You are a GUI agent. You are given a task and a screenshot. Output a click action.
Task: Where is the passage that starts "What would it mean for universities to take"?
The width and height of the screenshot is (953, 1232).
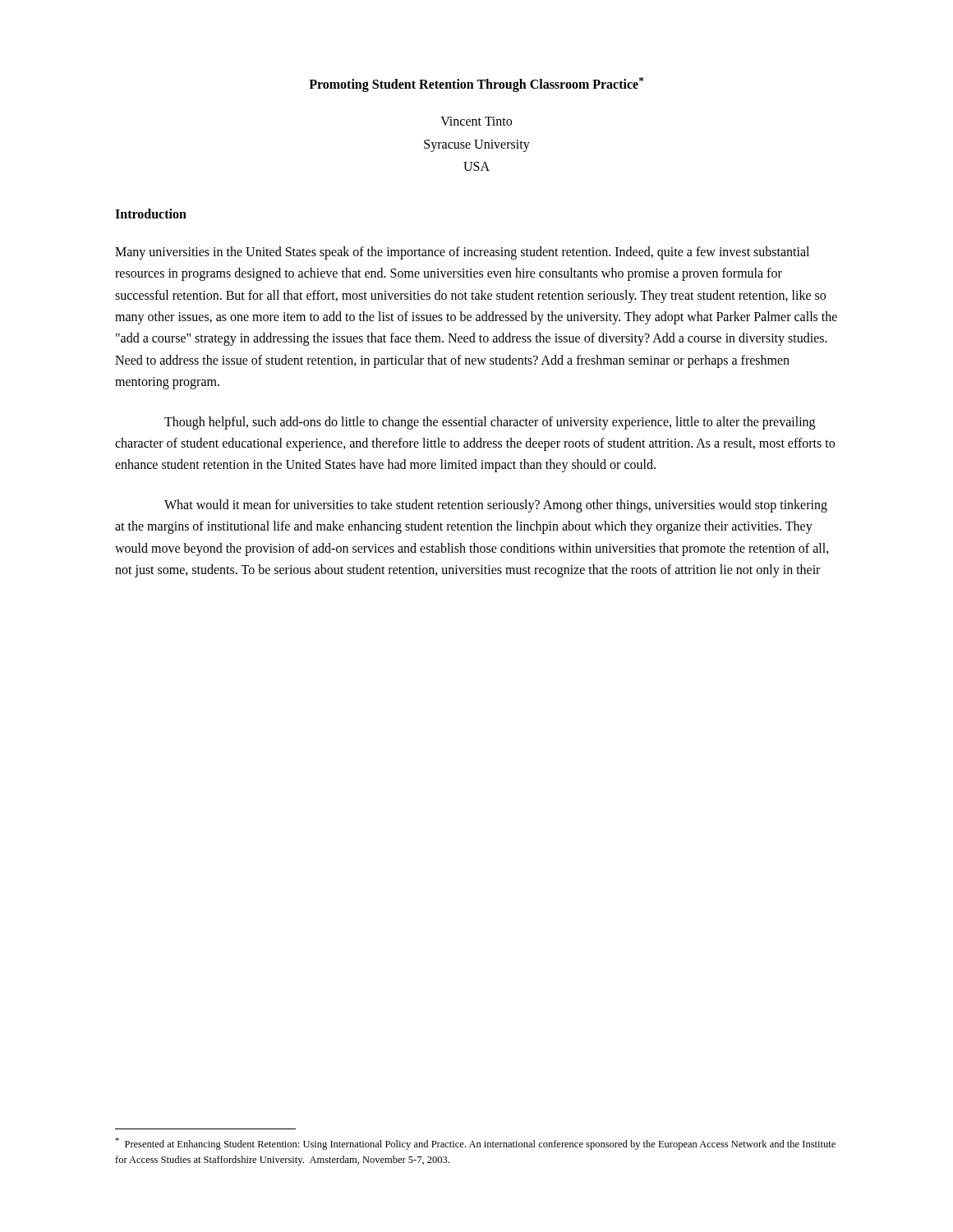point(472,537)
